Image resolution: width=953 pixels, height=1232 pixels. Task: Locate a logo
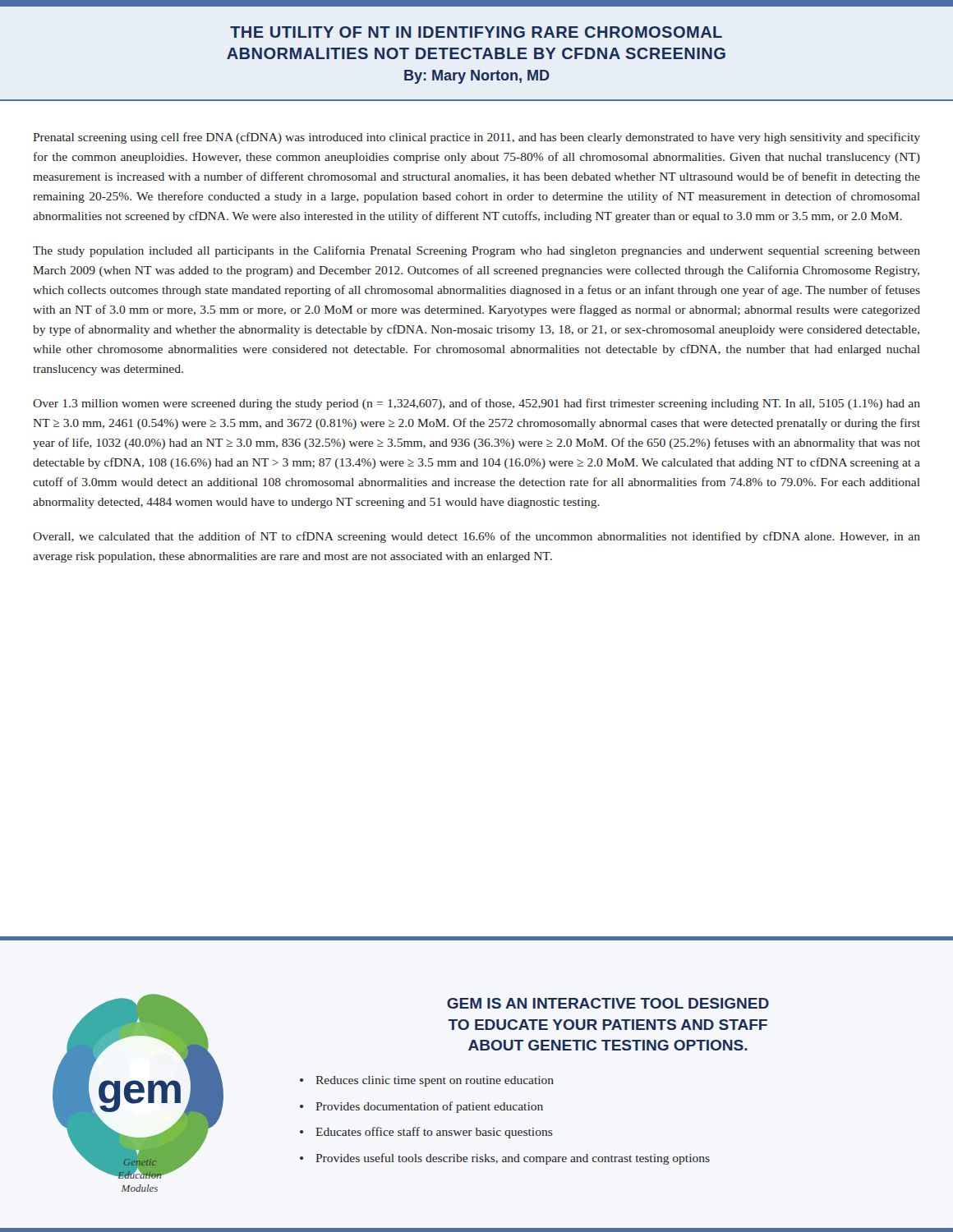[140, 1084]
